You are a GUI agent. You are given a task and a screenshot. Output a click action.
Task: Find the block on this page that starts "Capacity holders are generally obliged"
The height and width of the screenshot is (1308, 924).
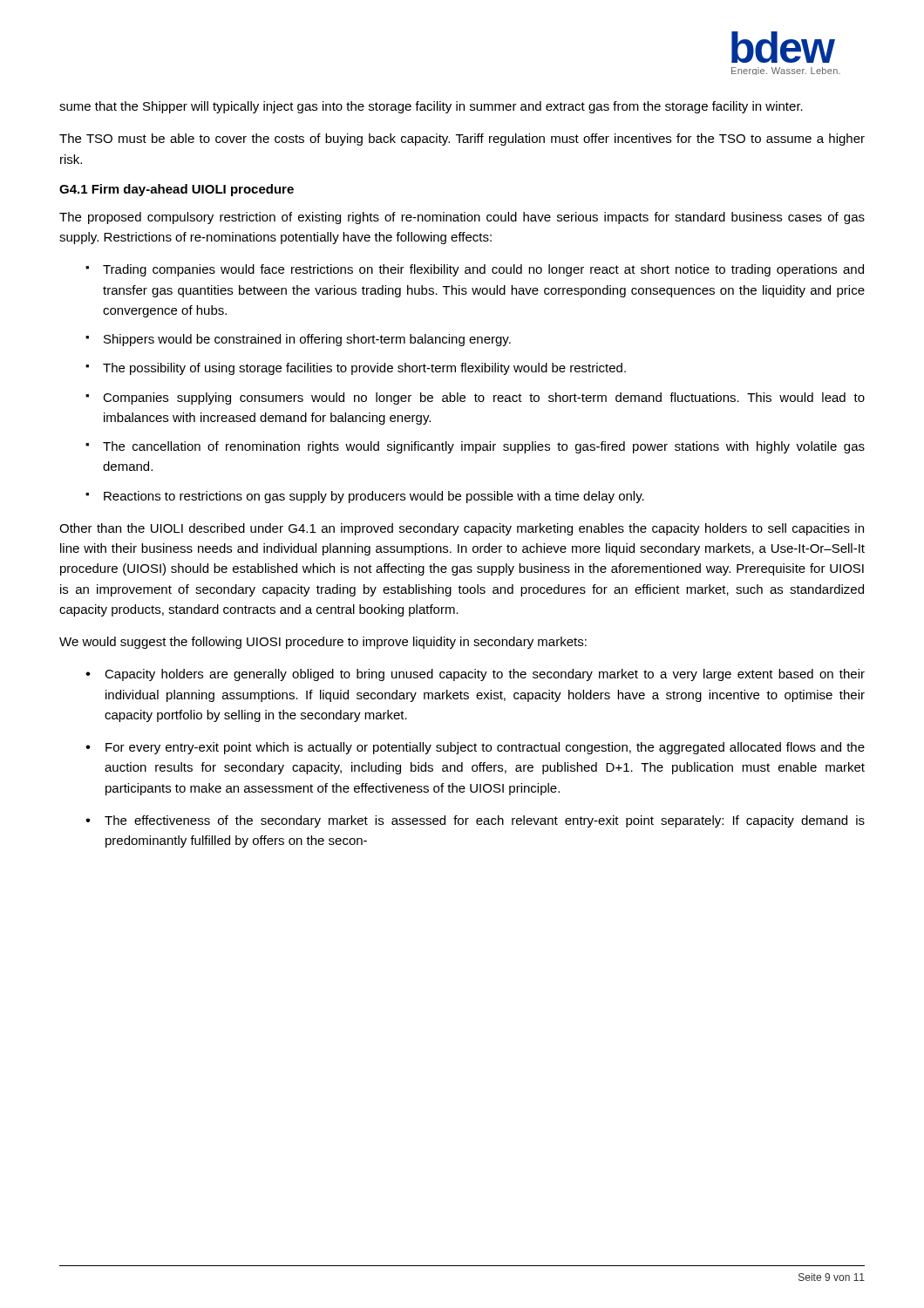[485, 694]
